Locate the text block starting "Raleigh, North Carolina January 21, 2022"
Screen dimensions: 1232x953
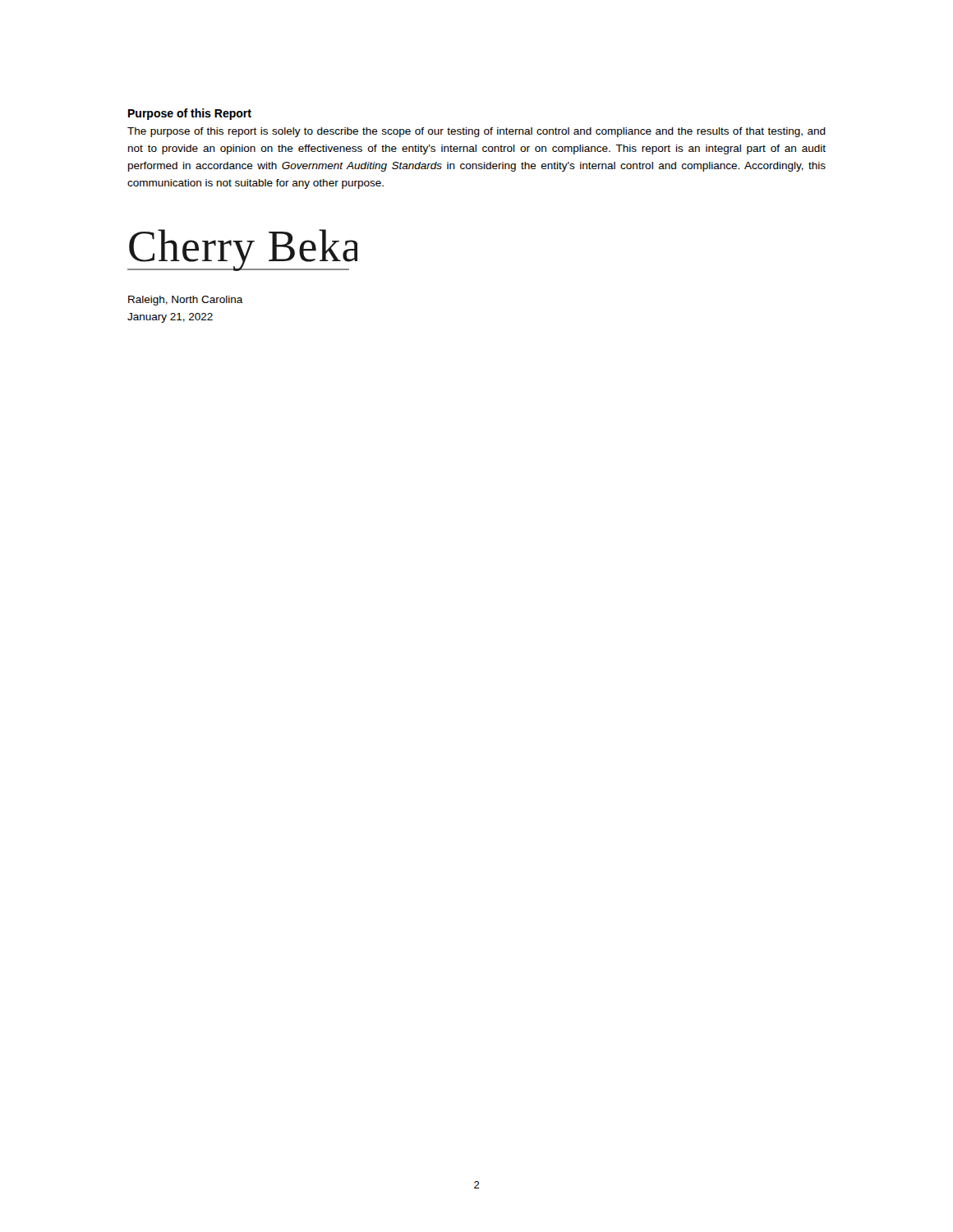coord(185,308)
